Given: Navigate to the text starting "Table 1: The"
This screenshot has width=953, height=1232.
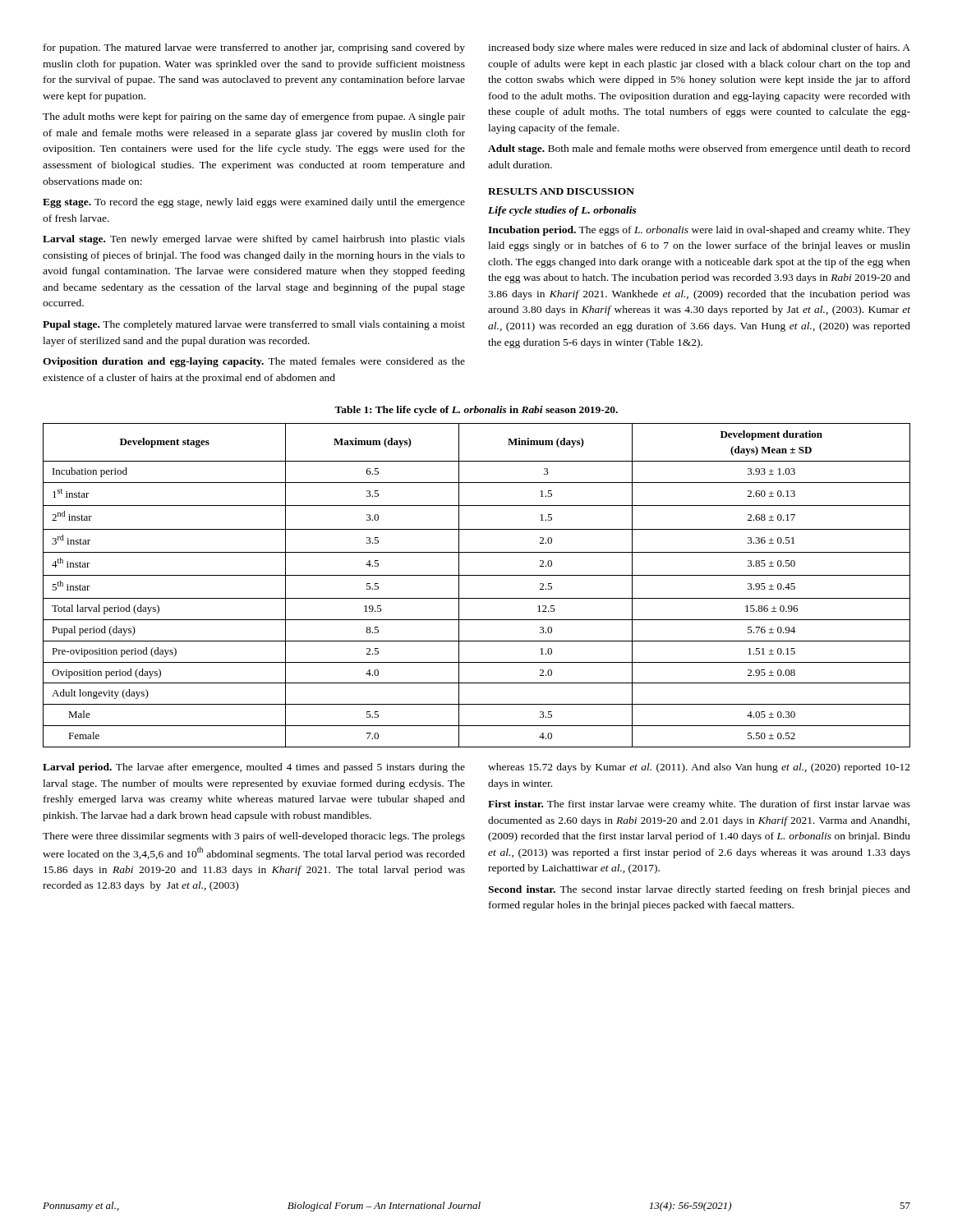Looking at the screenshot, I should (476, 410).
